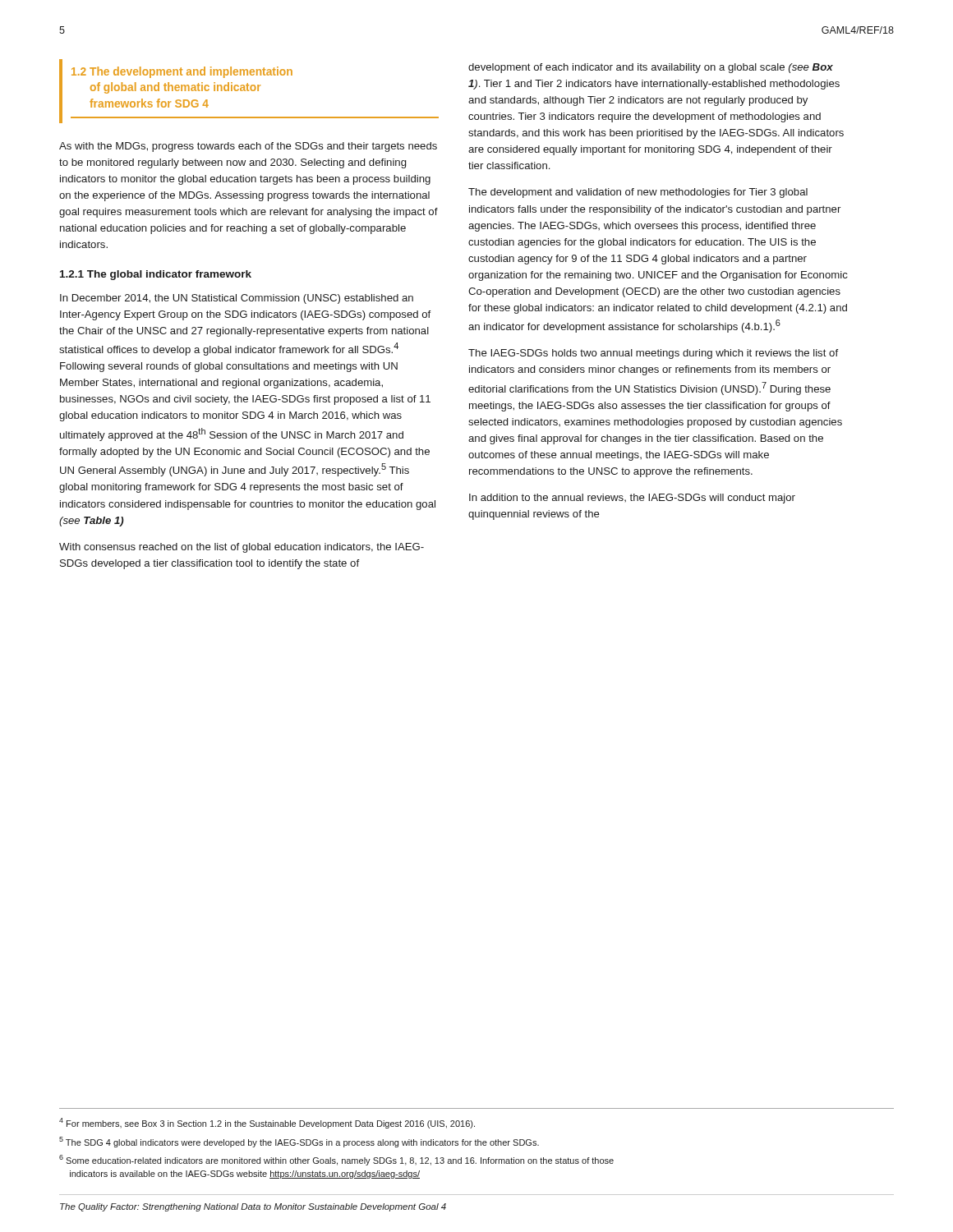Find the section header containing "1.2.1 The global indicator framework"

[x=155, y=274]
